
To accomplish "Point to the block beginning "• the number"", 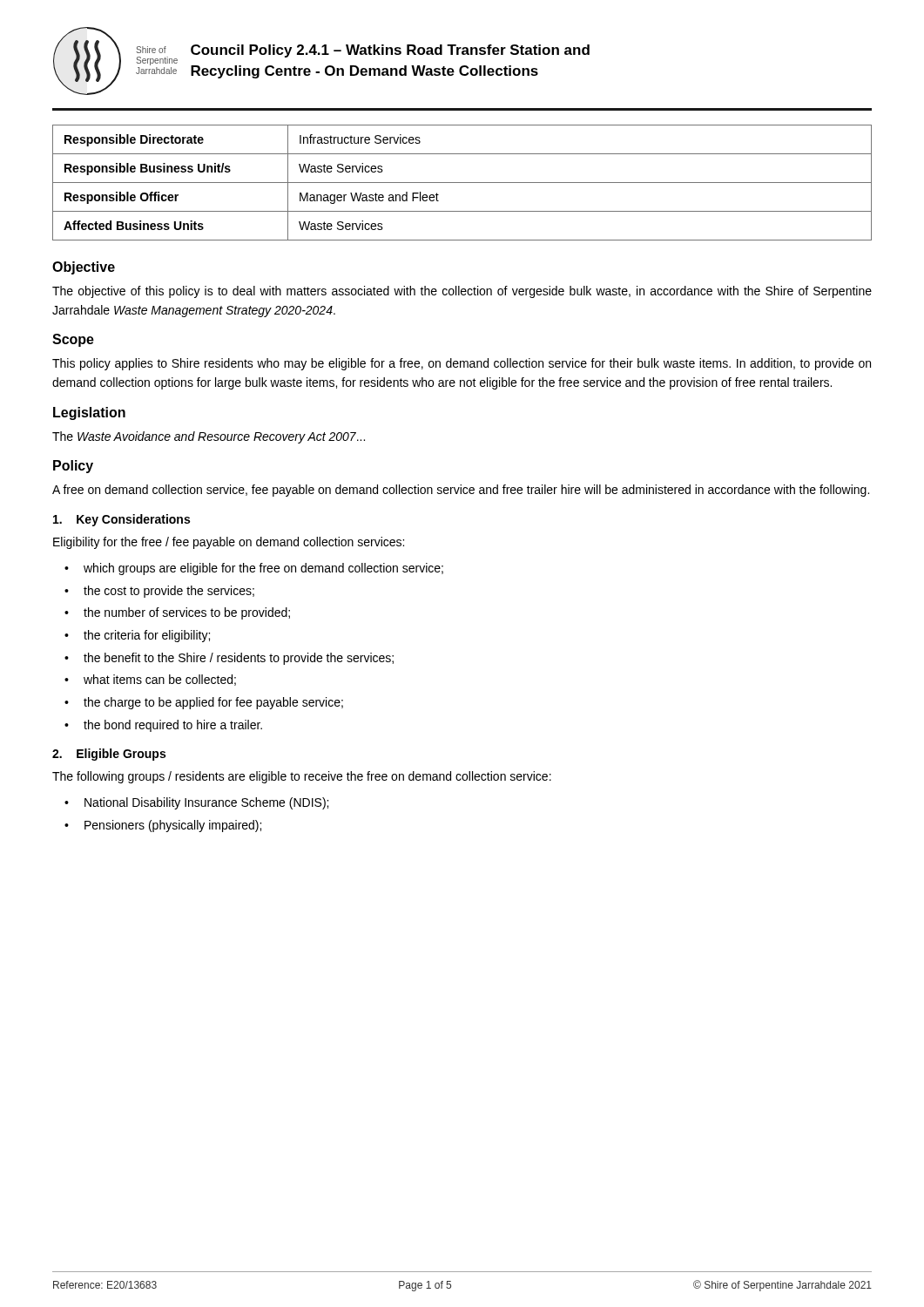I will coord(178,613).
